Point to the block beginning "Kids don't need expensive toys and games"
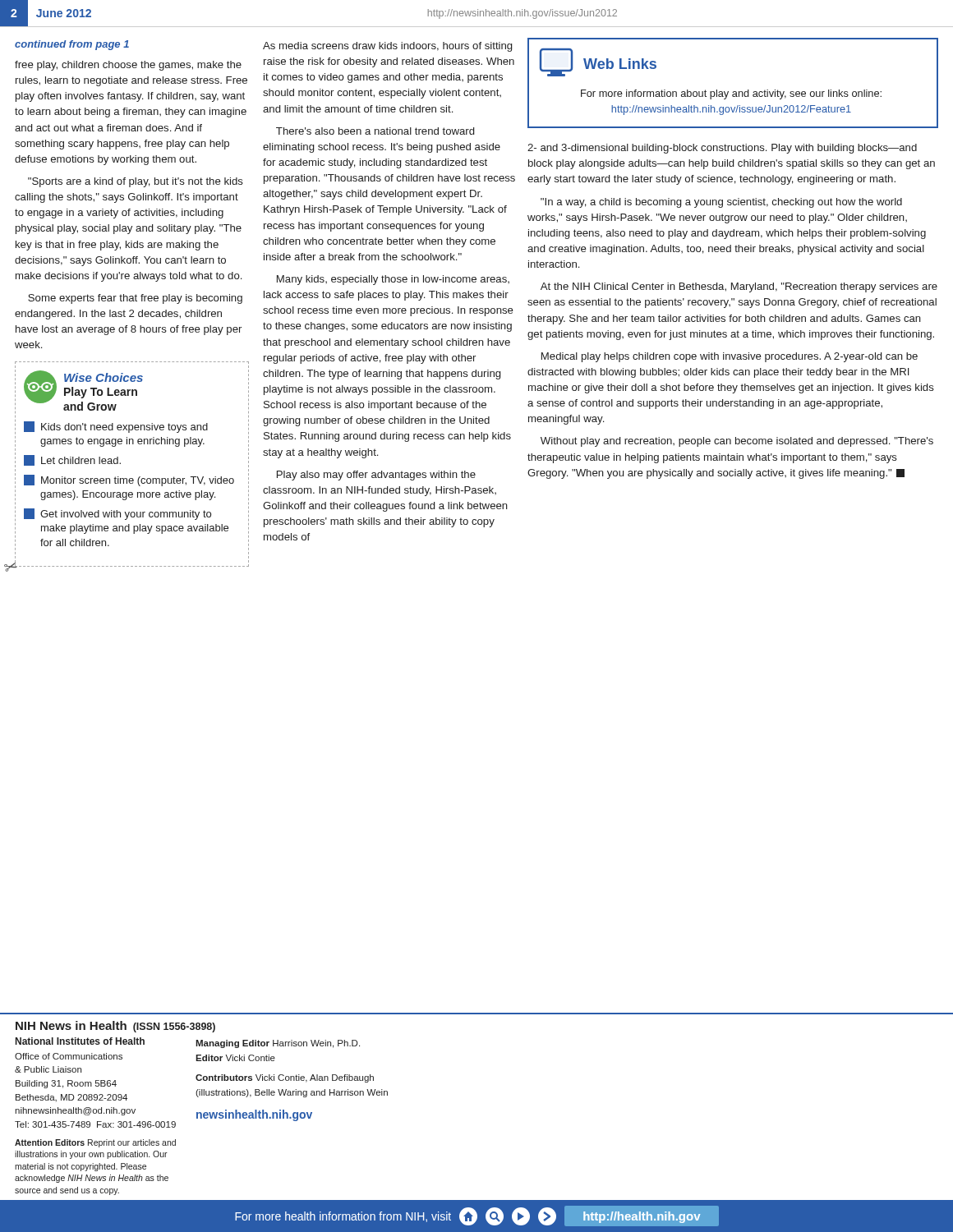 click(x=131, y=434)
